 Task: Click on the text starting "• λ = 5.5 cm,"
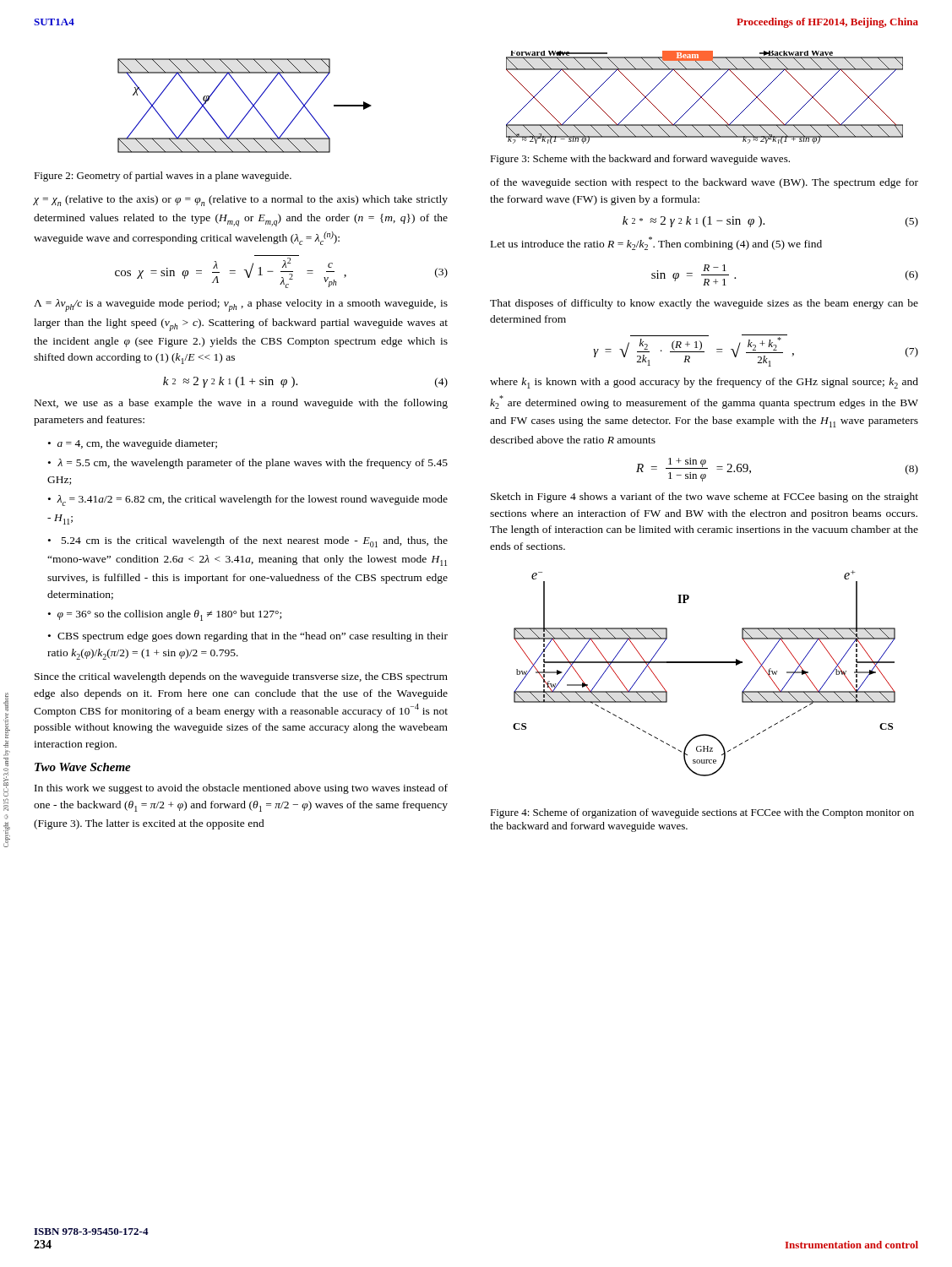[x=248, y=471]
